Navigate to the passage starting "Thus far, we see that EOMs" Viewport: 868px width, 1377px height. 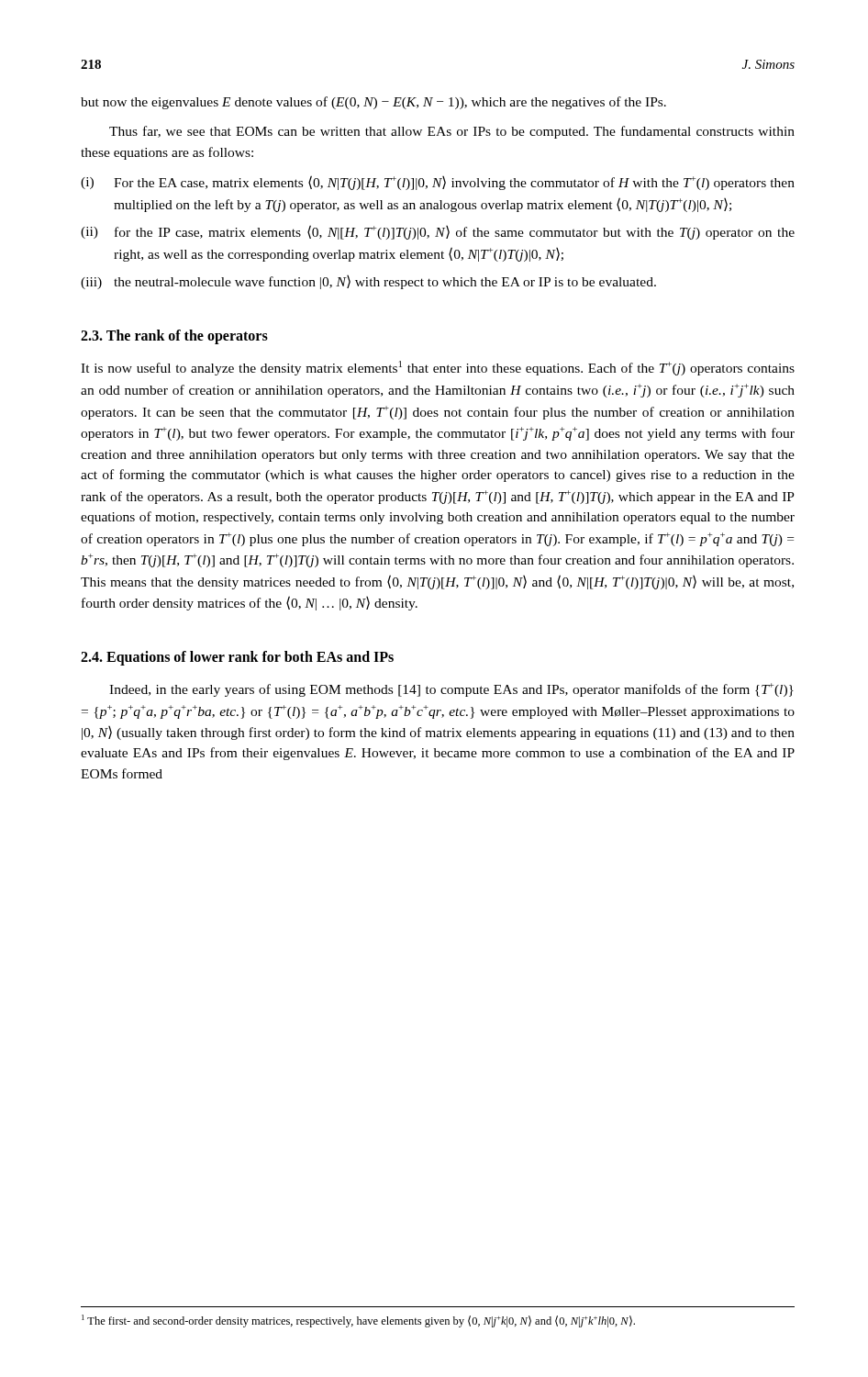click(x=438, y=141)
